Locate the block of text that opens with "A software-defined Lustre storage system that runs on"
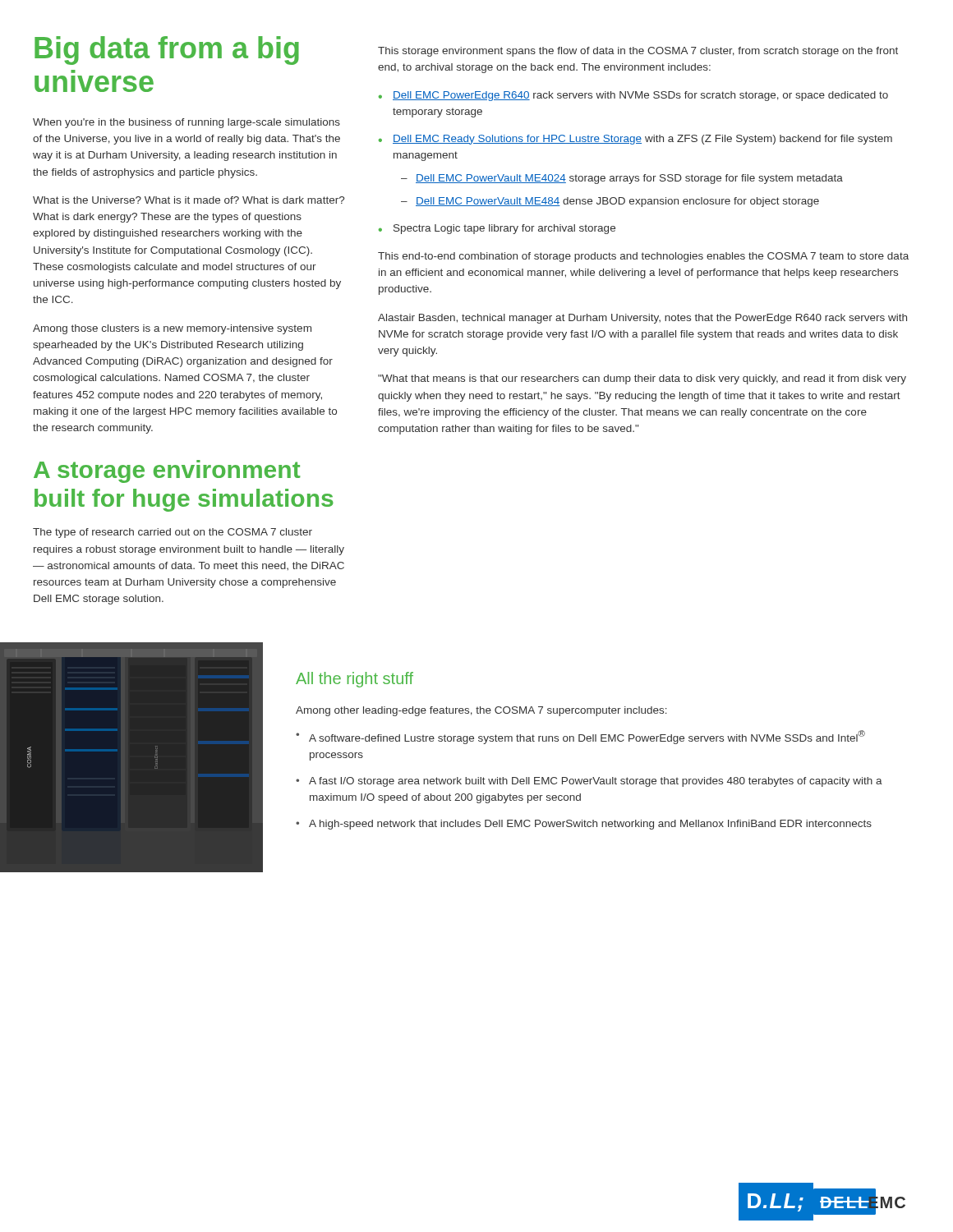953x1232 pixels. click(x=587, y=744)
